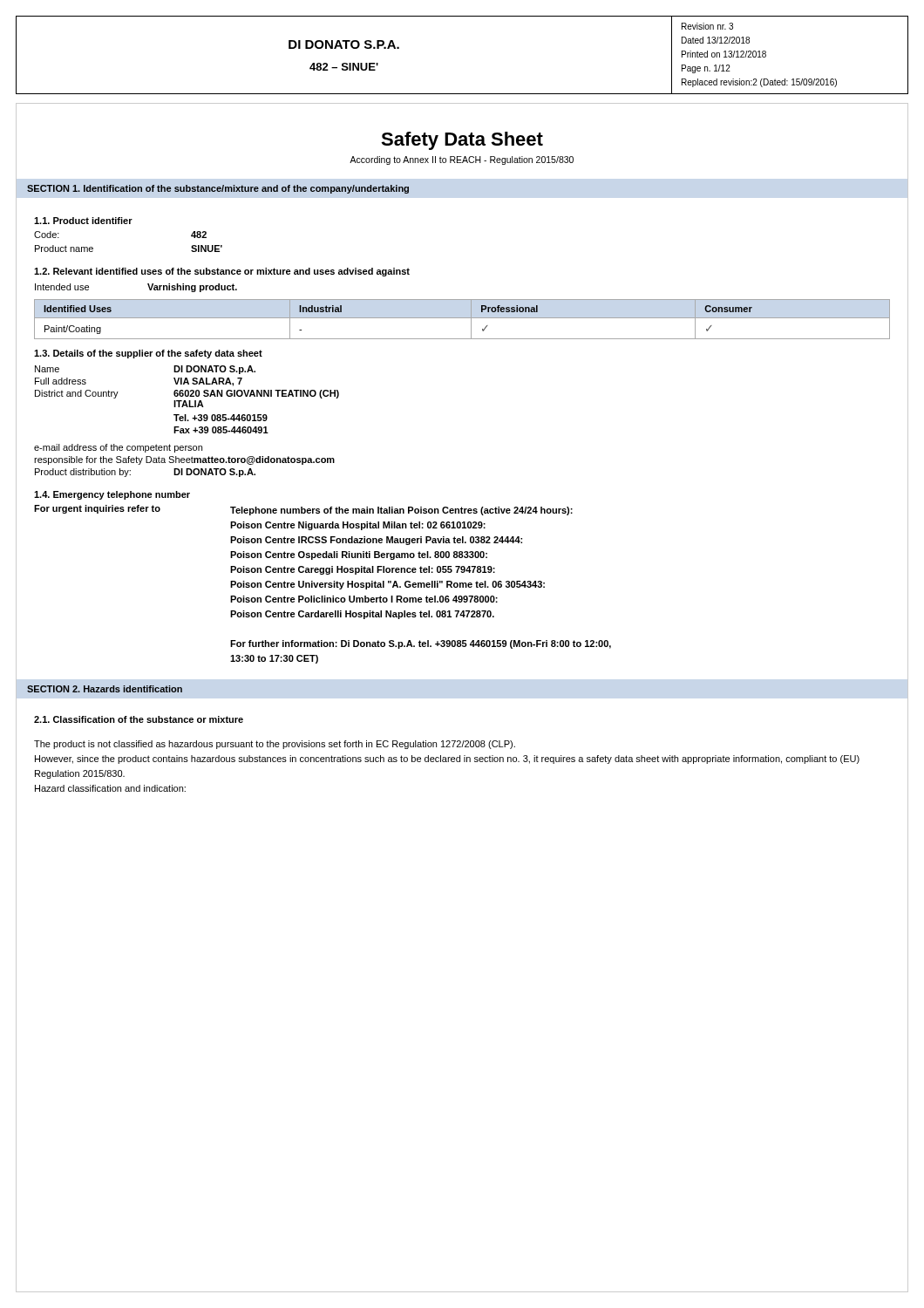Locate the text "Intended use Varnishing product."

pyautogui.click(x=136, y=287)
